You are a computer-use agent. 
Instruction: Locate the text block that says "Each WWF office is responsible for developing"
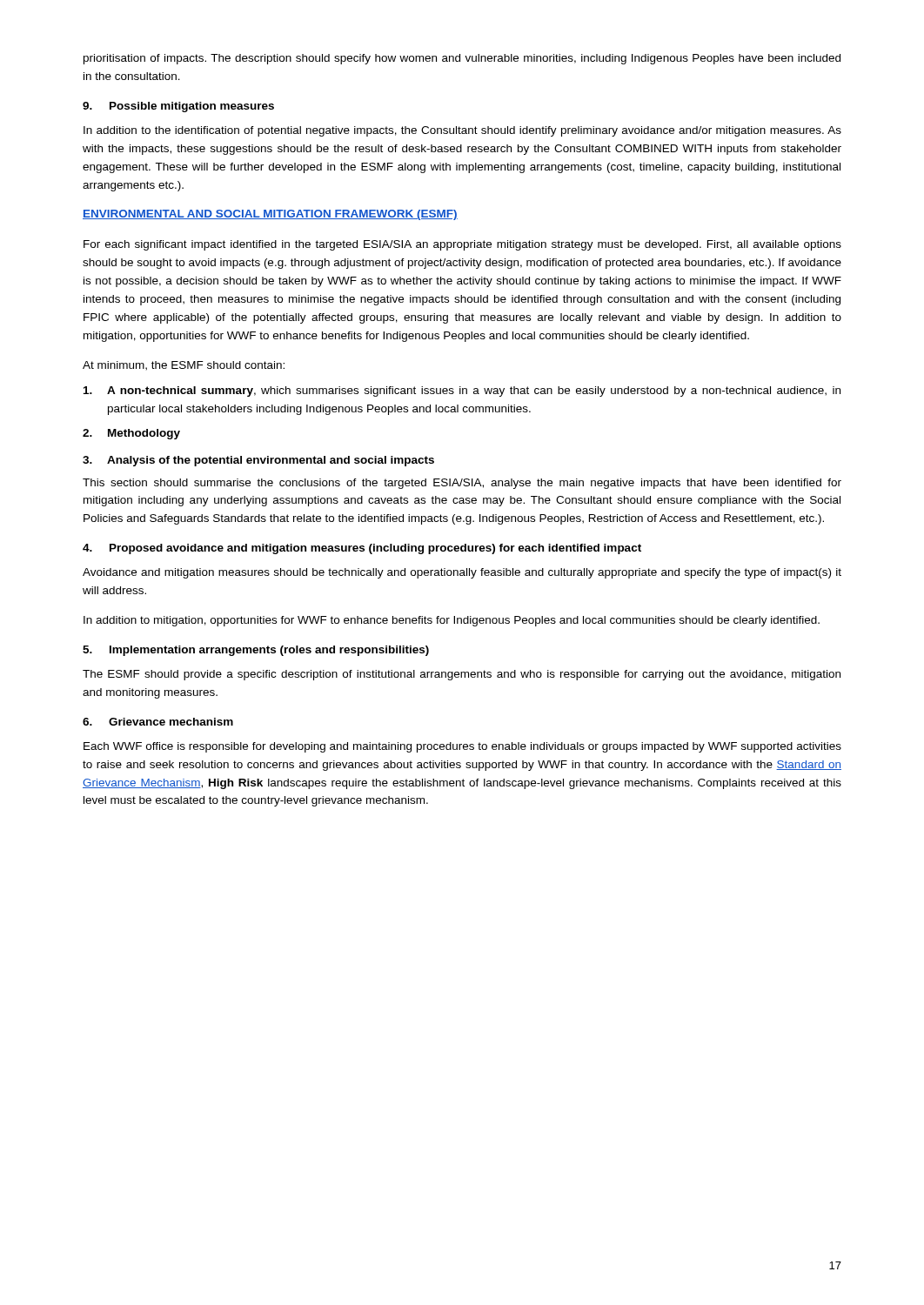(462, 774)
